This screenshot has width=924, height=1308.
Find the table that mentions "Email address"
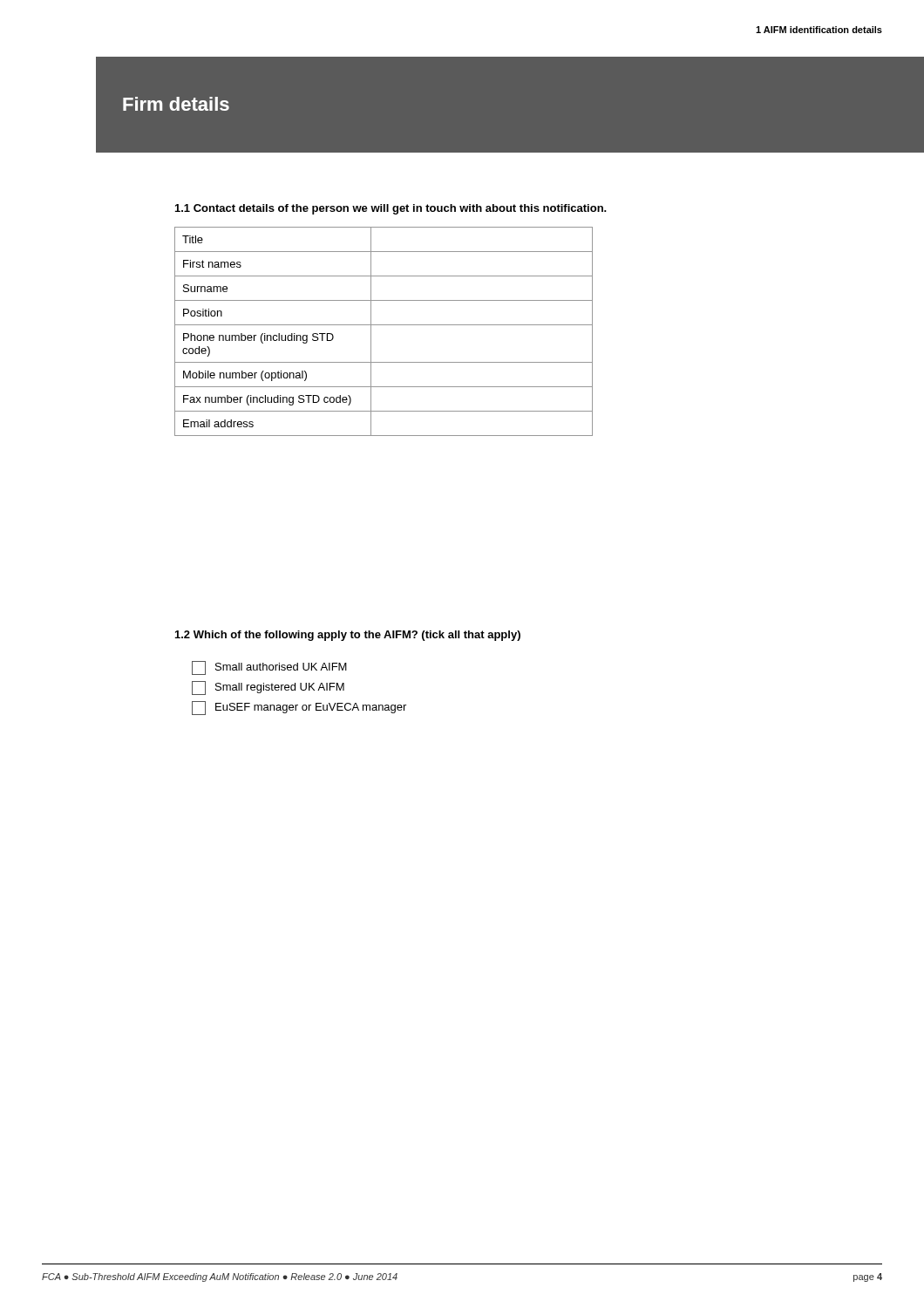(x=514, y=332)
